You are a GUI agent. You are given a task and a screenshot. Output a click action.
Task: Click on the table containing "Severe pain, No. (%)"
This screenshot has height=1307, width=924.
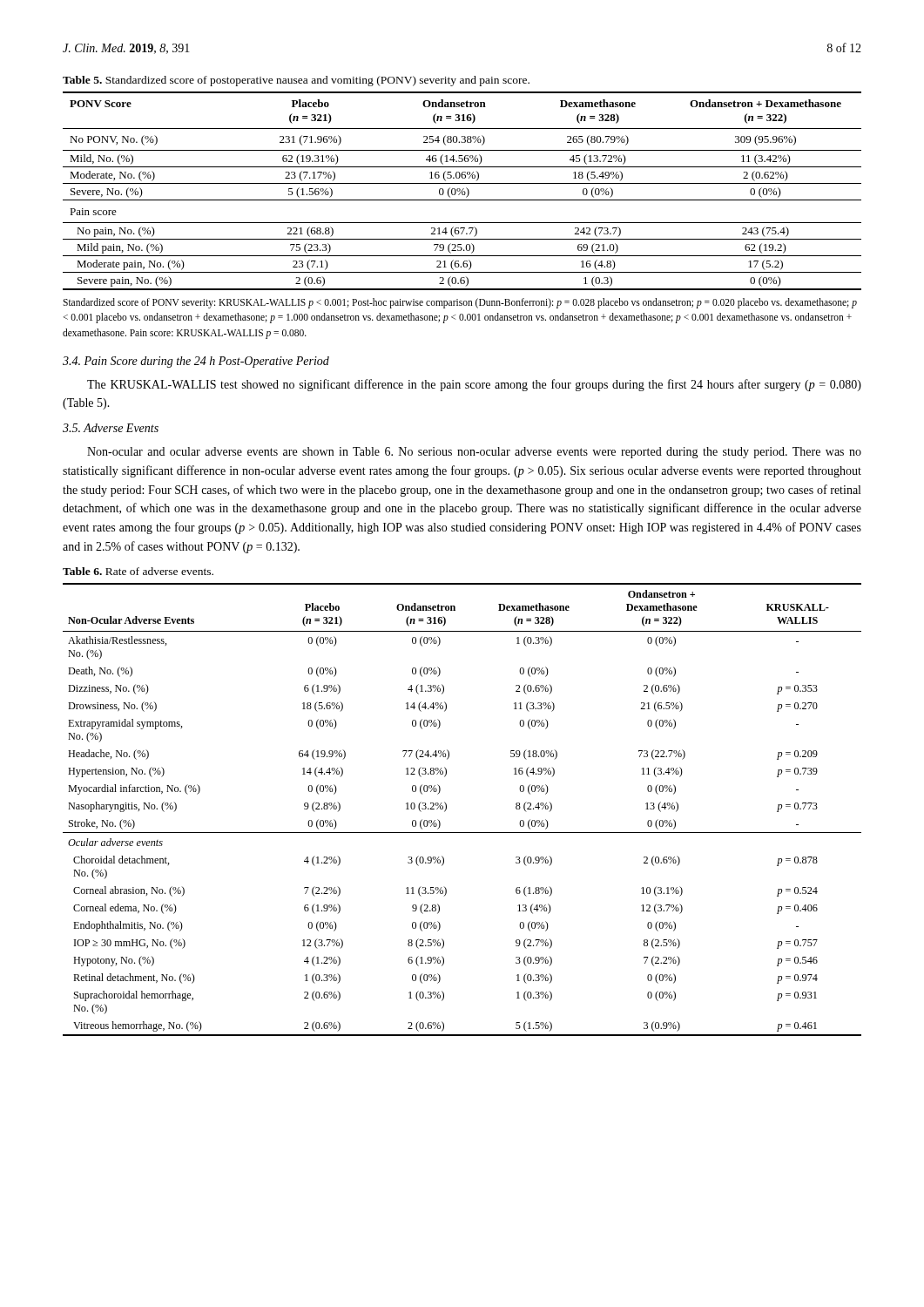point(462,191)
